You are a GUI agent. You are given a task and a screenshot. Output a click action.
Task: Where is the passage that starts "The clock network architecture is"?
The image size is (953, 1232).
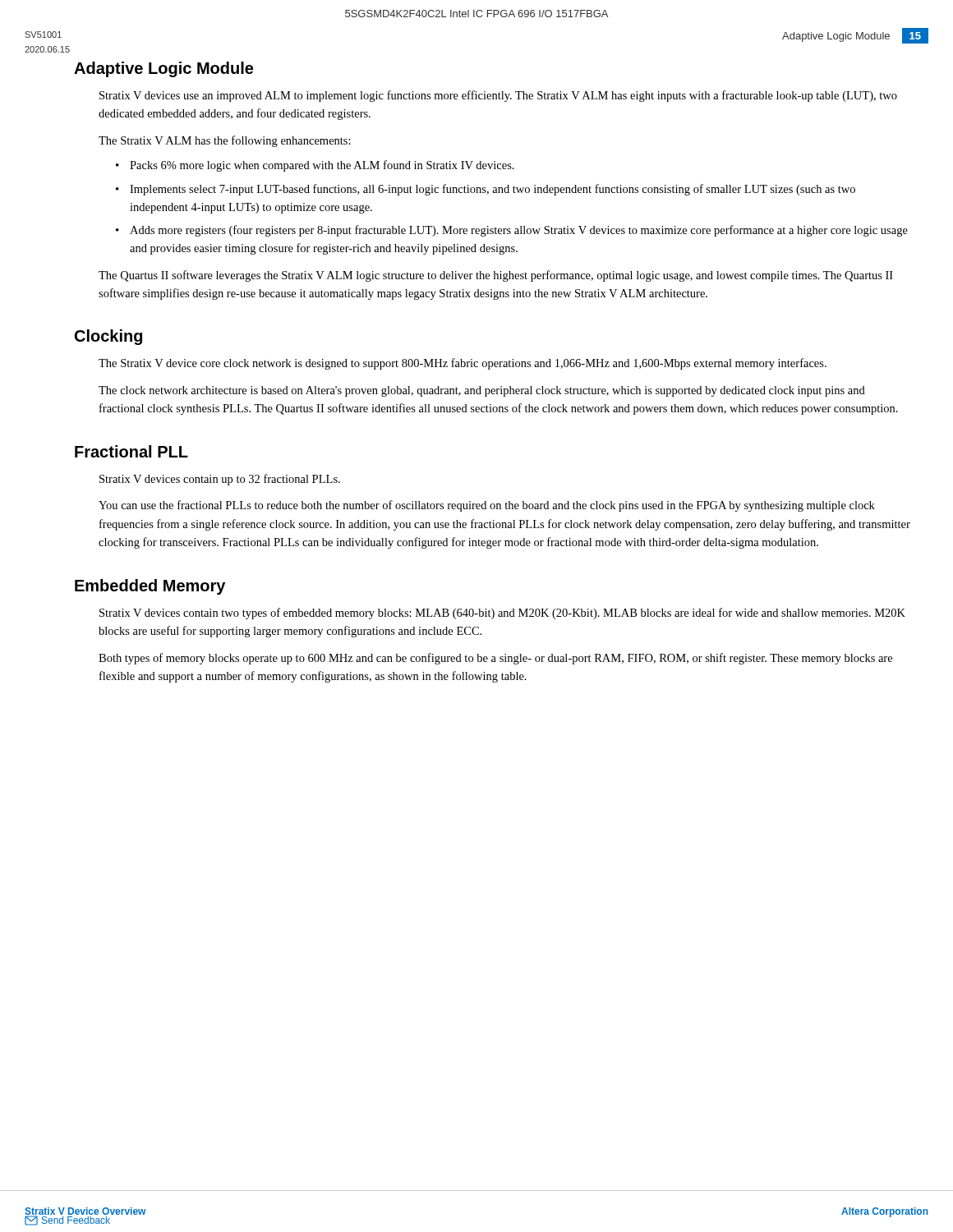[498, 399]
